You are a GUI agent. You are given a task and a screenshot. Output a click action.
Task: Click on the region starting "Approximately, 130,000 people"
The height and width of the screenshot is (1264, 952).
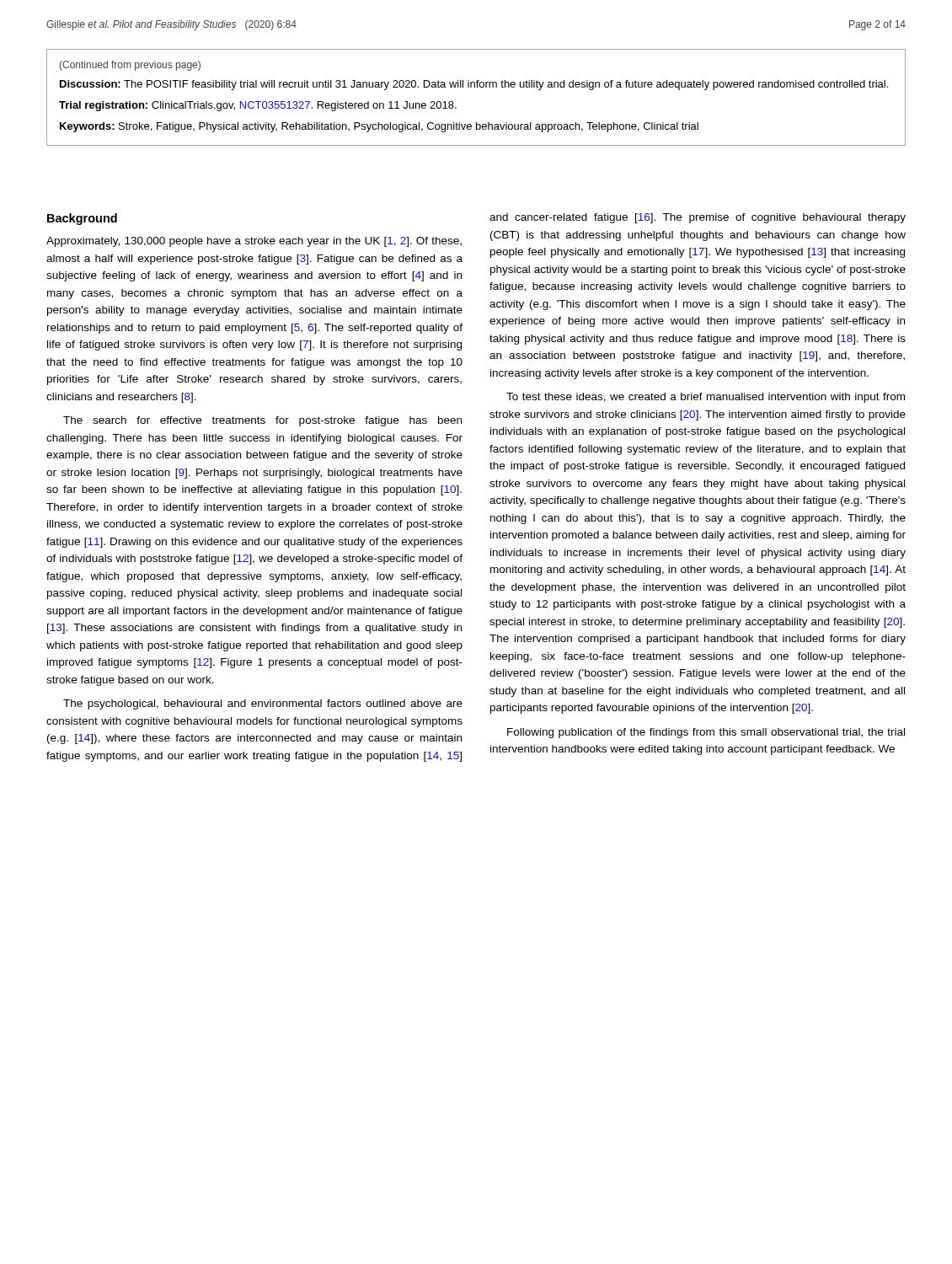click(x=476, y=487)
